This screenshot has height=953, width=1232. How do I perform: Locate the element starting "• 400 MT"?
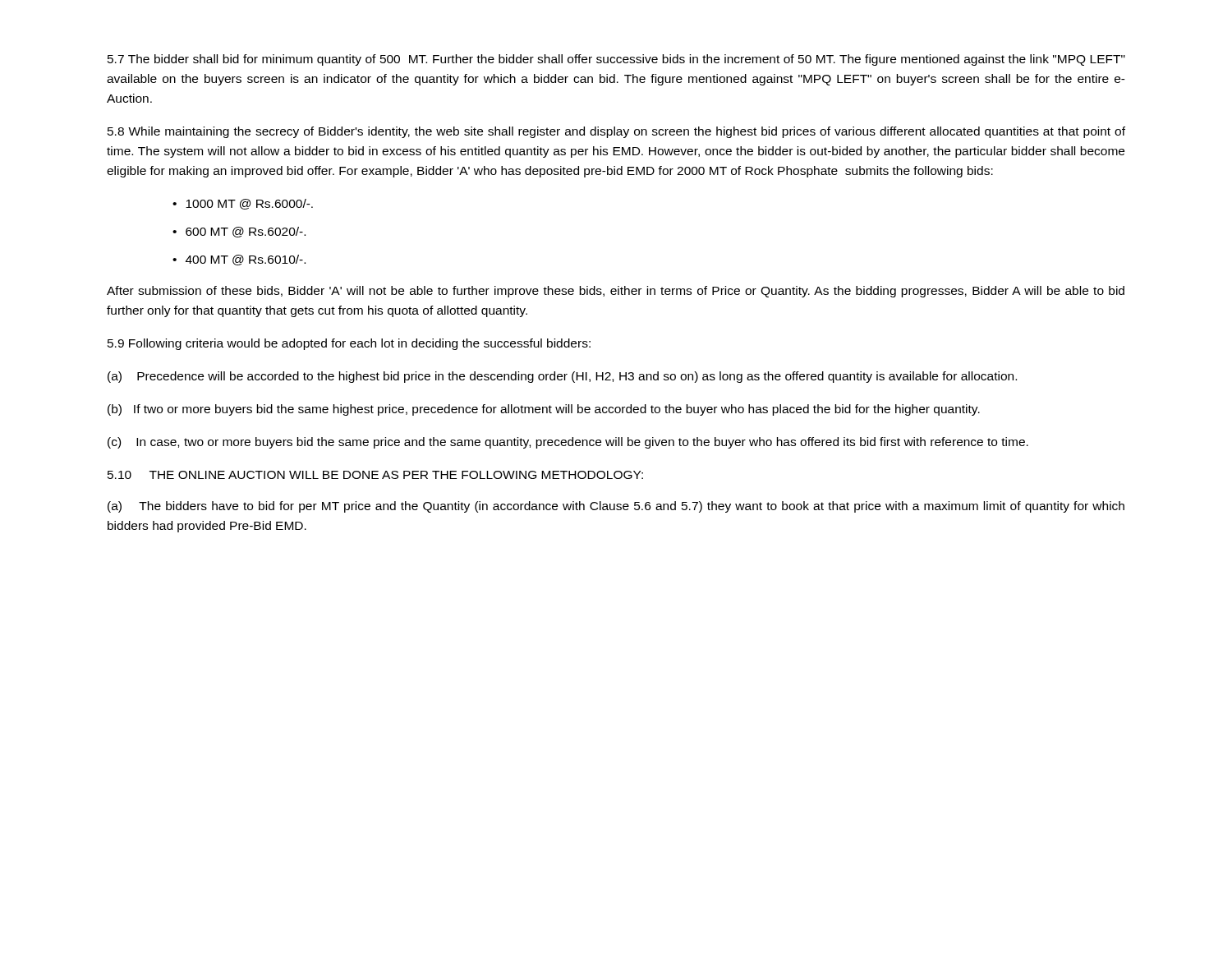tap(240, 260)
